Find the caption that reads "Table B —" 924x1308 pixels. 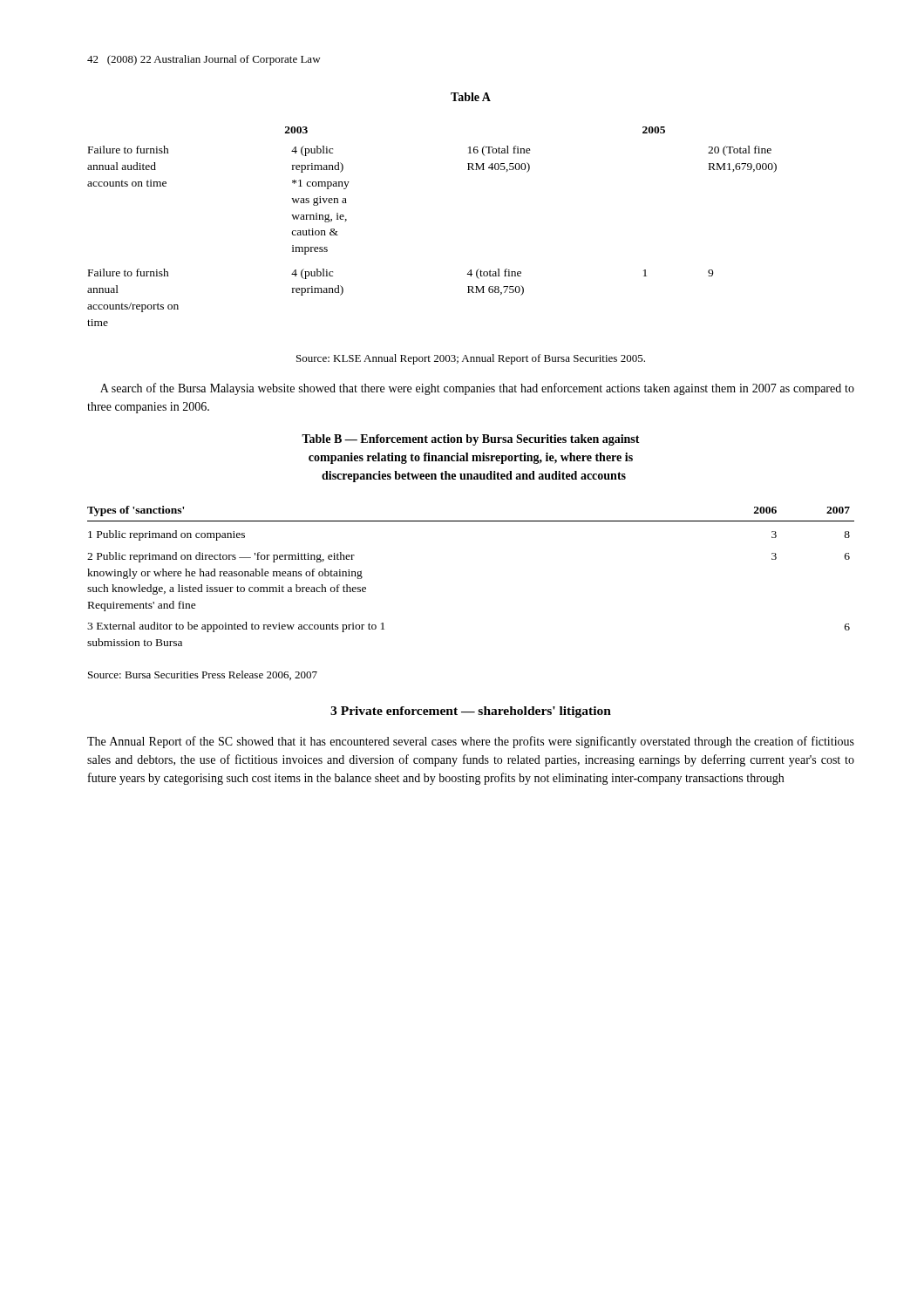pos(471,457)
